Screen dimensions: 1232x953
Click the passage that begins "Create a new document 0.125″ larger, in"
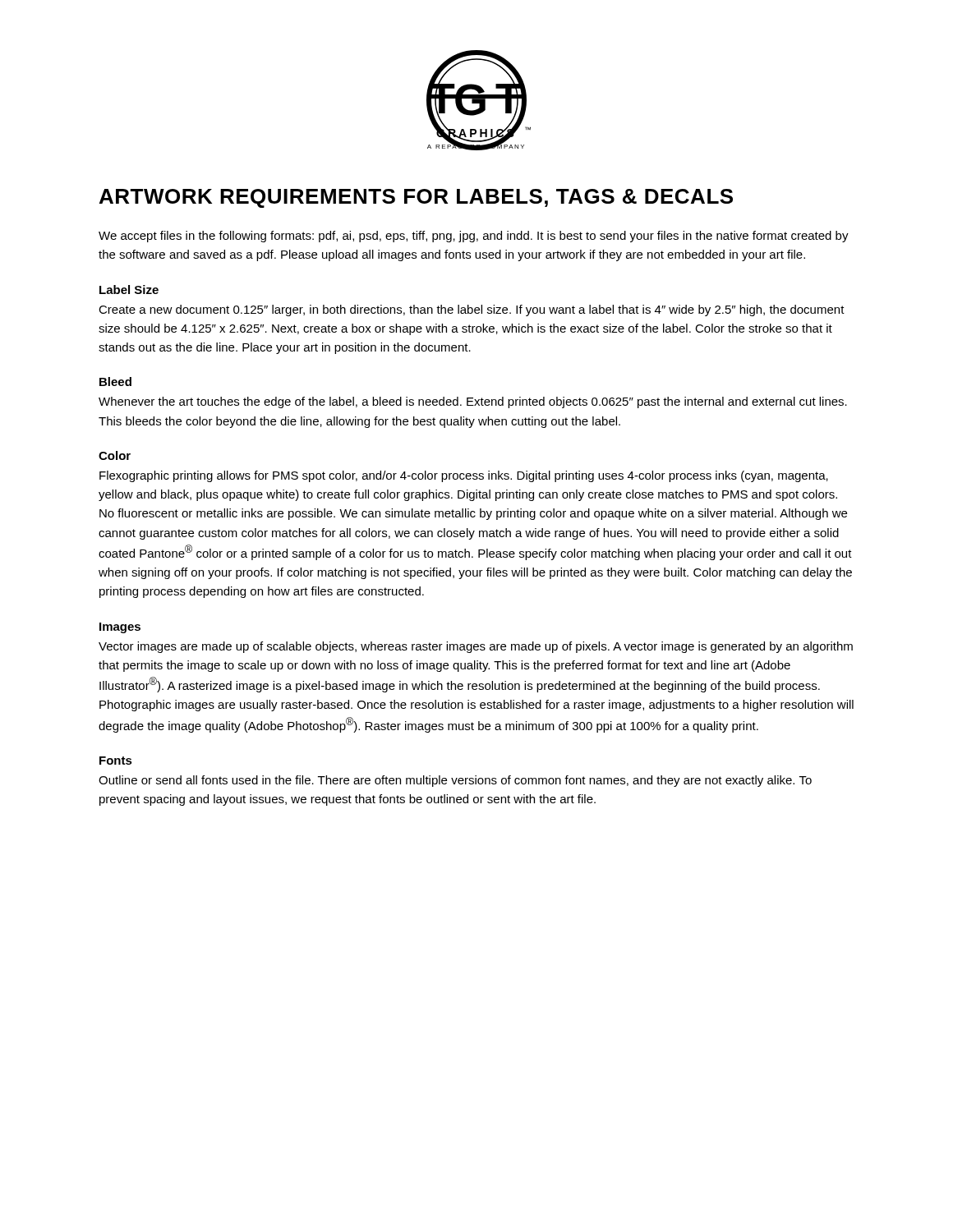coord(471,328)
